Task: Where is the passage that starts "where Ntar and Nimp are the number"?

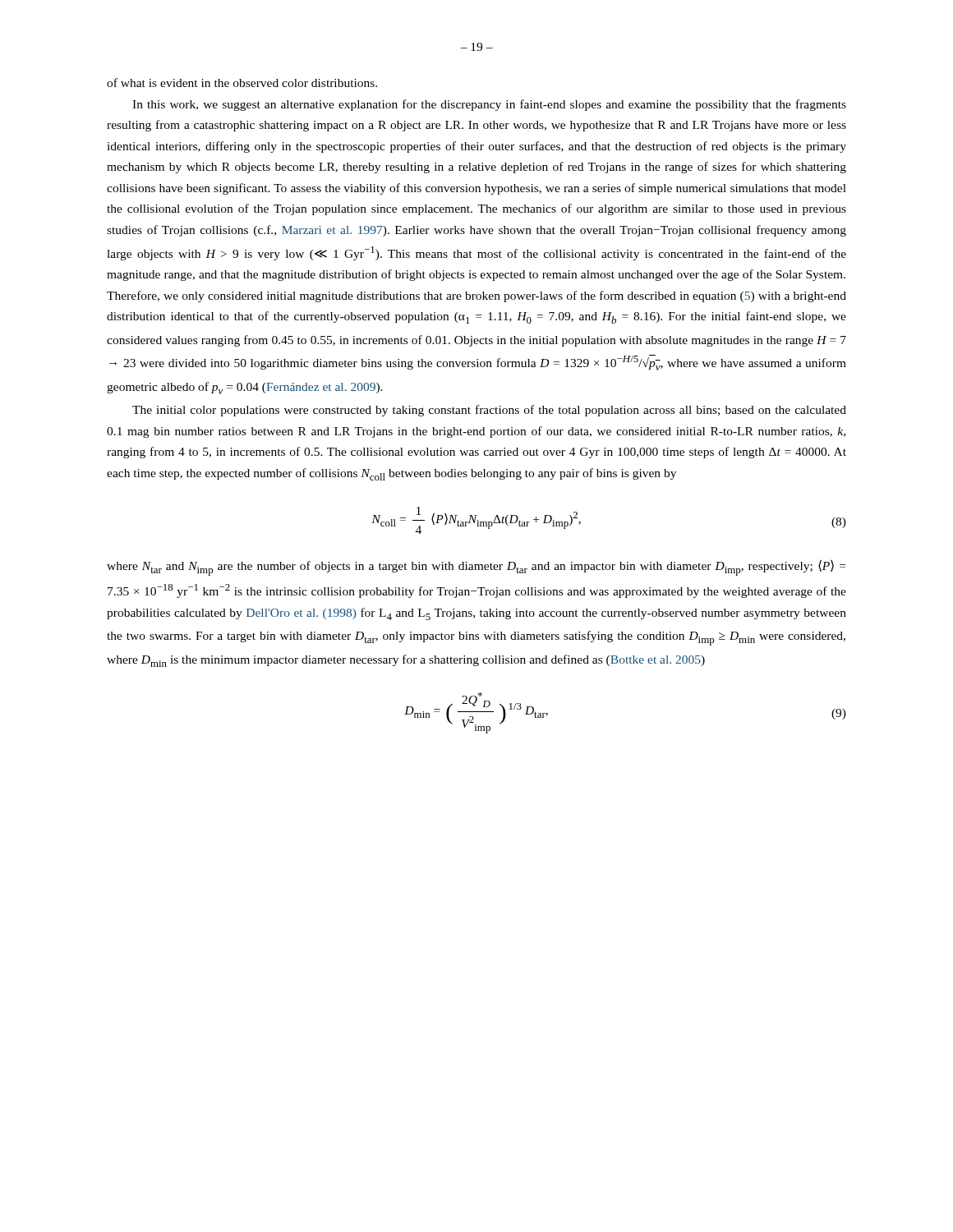Action: pos(476,613)
